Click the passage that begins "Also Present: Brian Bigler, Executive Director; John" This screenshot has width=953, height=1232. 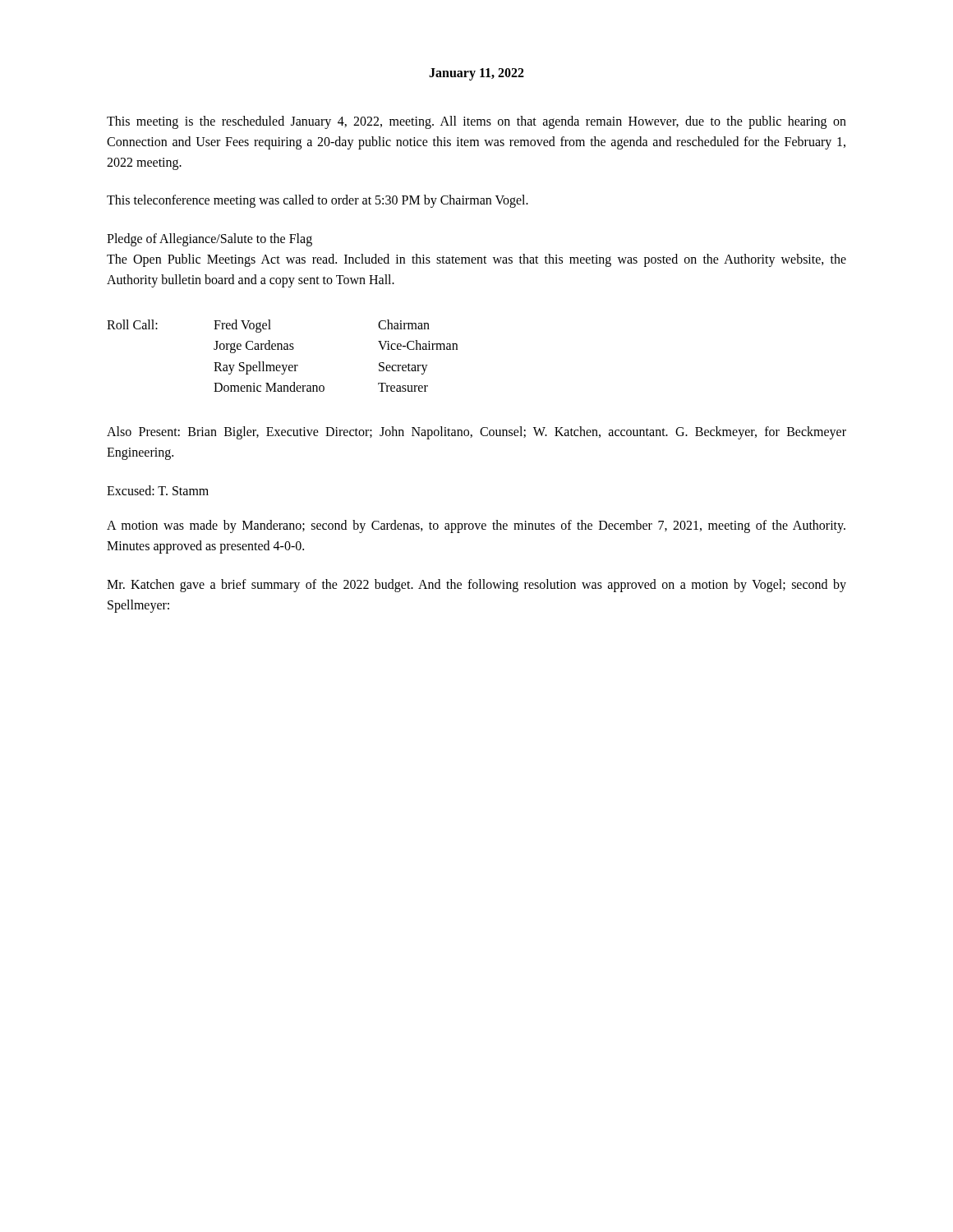[x=476, y=442]
